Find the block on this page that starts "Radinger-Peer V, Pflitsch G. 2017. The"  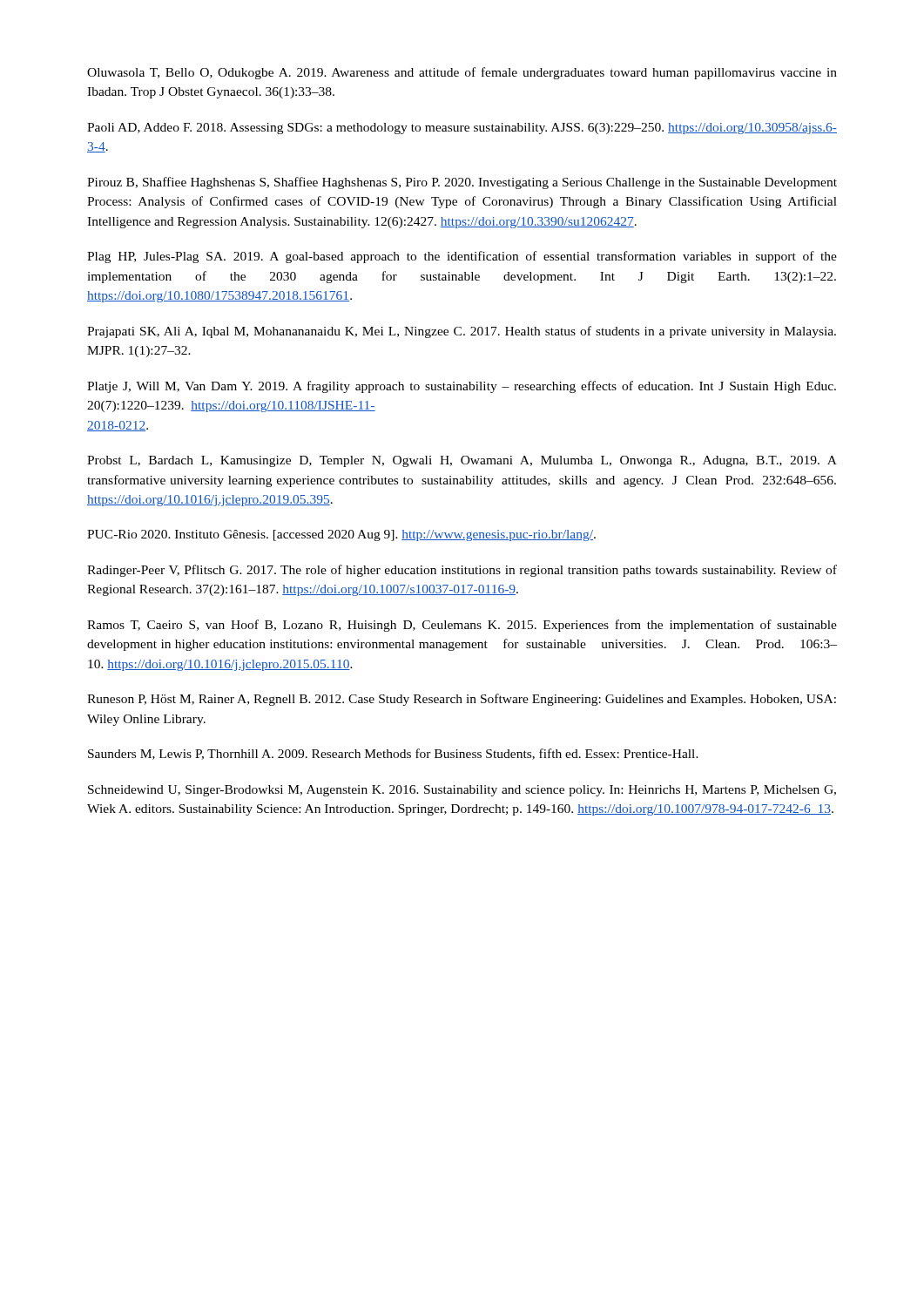[462, 579]
